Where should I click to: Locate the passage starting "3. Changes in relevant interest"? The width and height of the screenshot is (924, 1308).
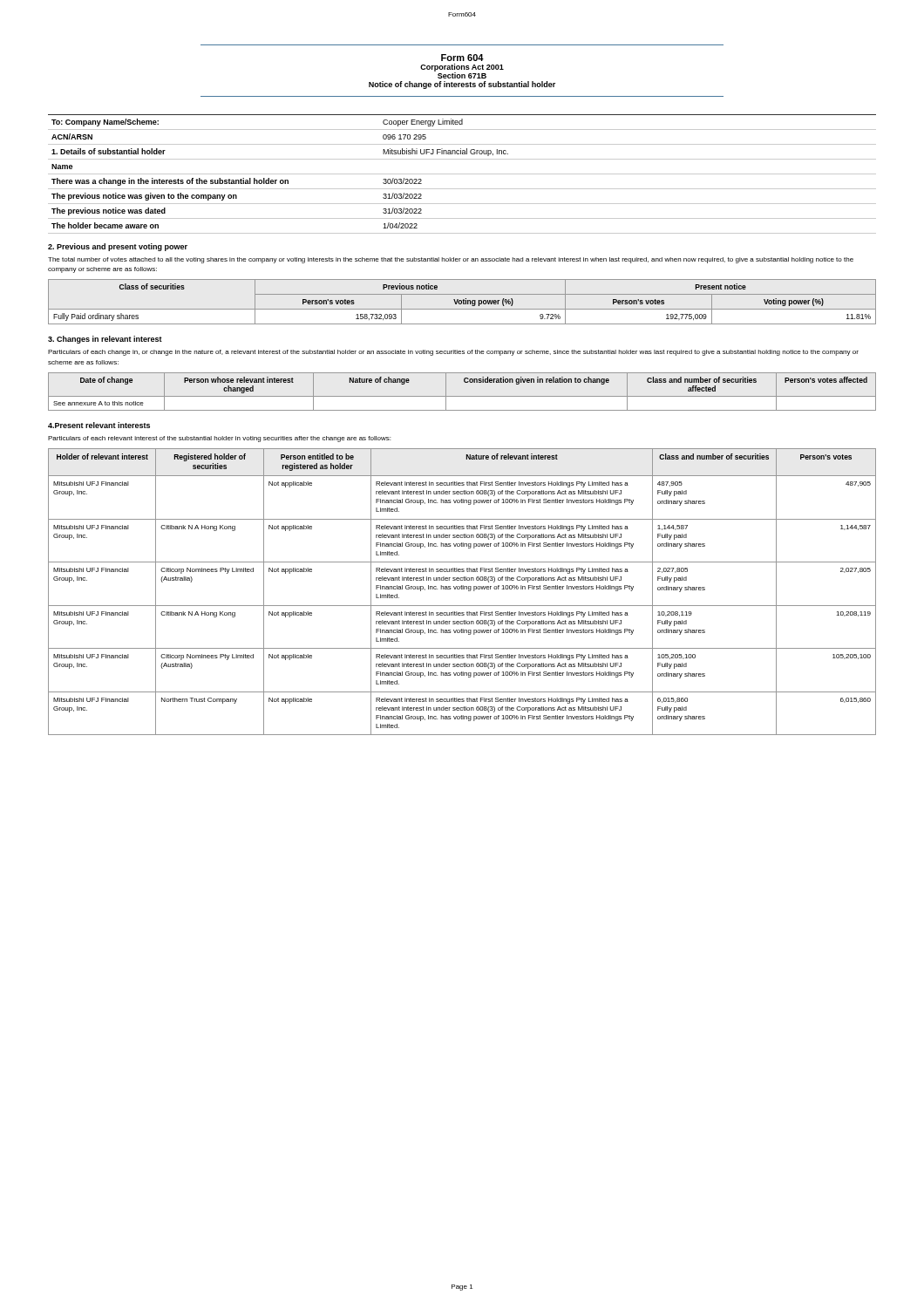pyautogui.click(x=105, y=339)
